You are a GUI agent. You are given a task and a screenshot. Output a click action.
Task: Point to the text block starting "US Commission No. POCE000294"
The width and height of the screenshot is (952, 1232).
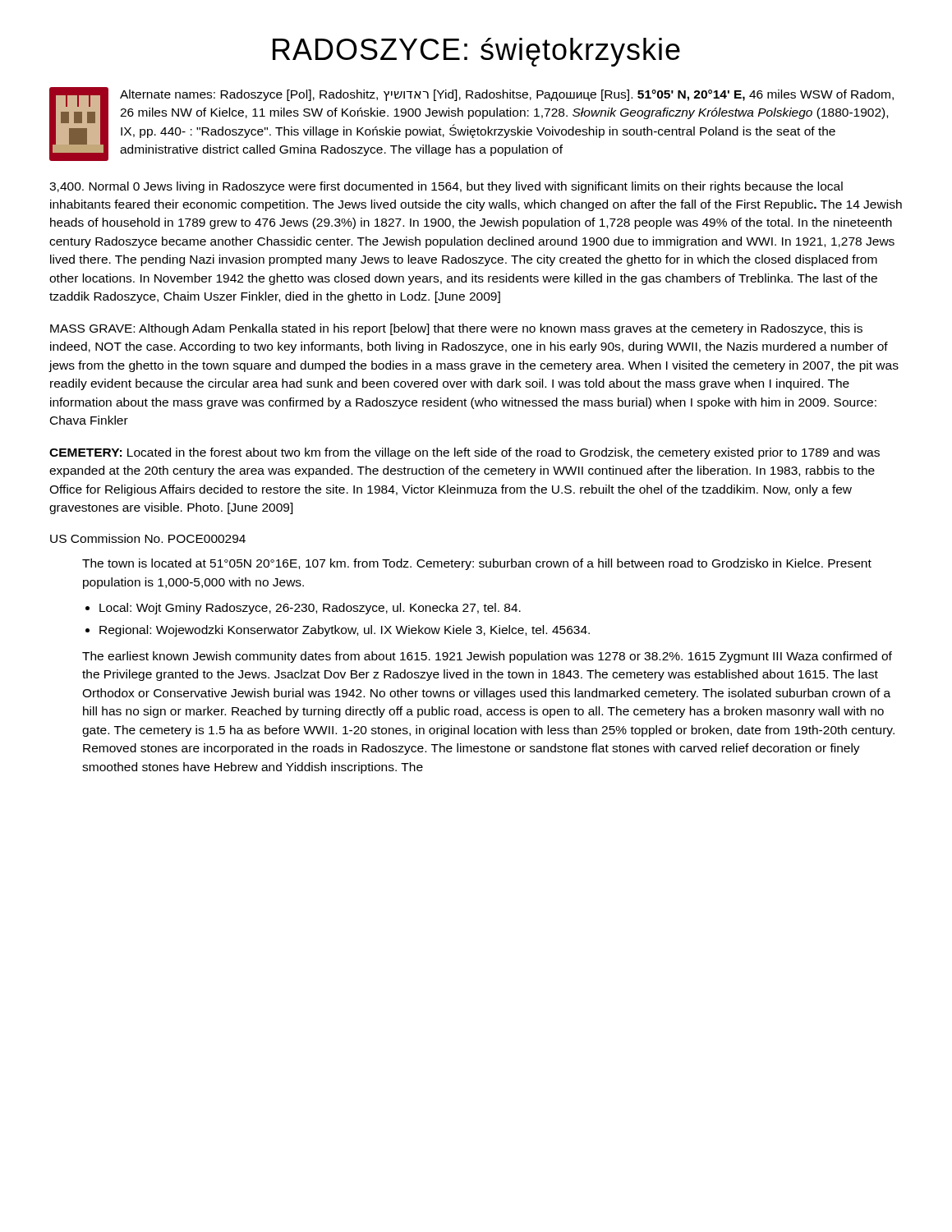coord(148,539)
